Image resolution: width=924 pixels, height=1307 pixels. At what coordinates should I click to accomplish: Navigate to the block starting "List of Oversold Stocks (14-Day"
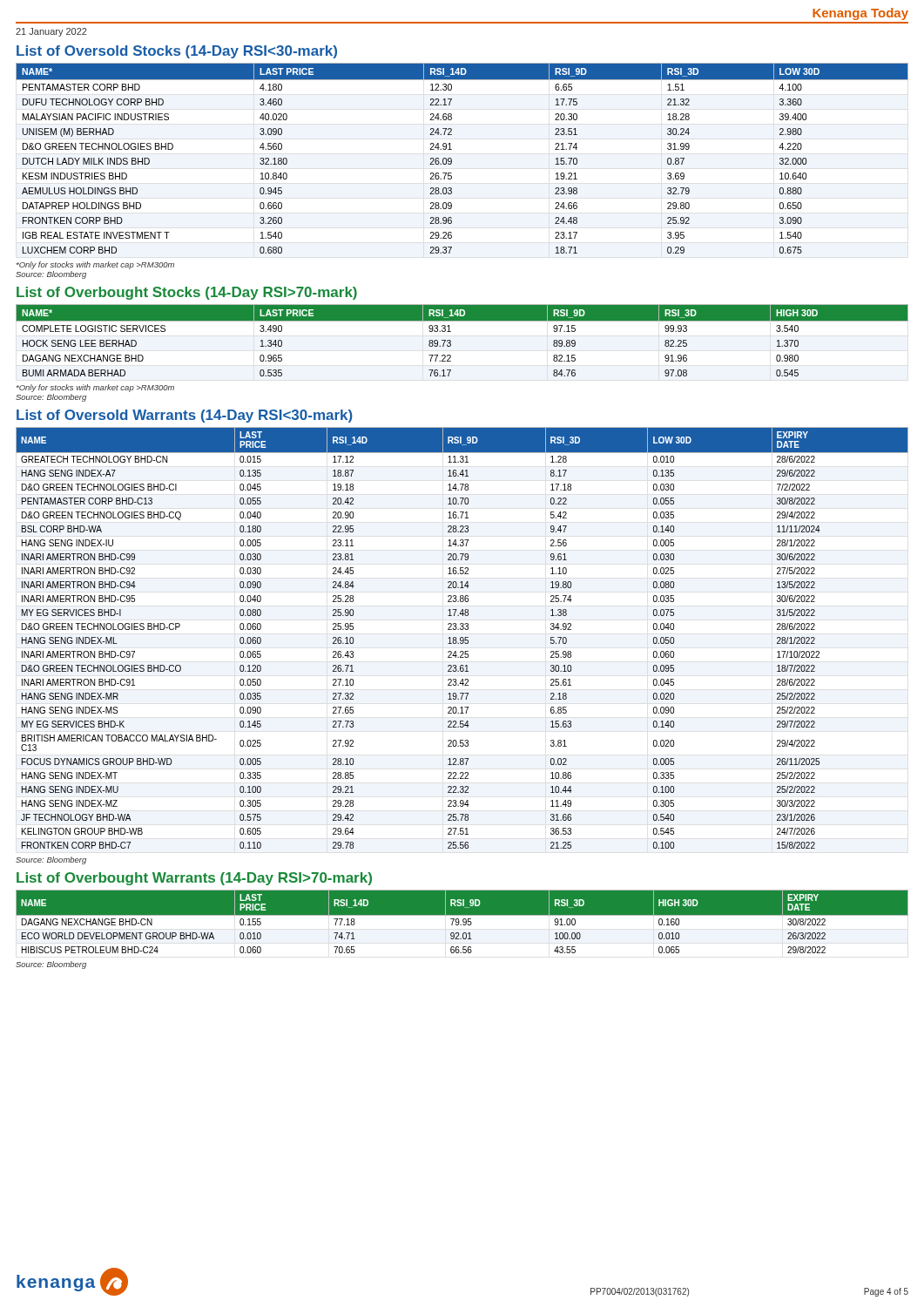click(177, 51)
